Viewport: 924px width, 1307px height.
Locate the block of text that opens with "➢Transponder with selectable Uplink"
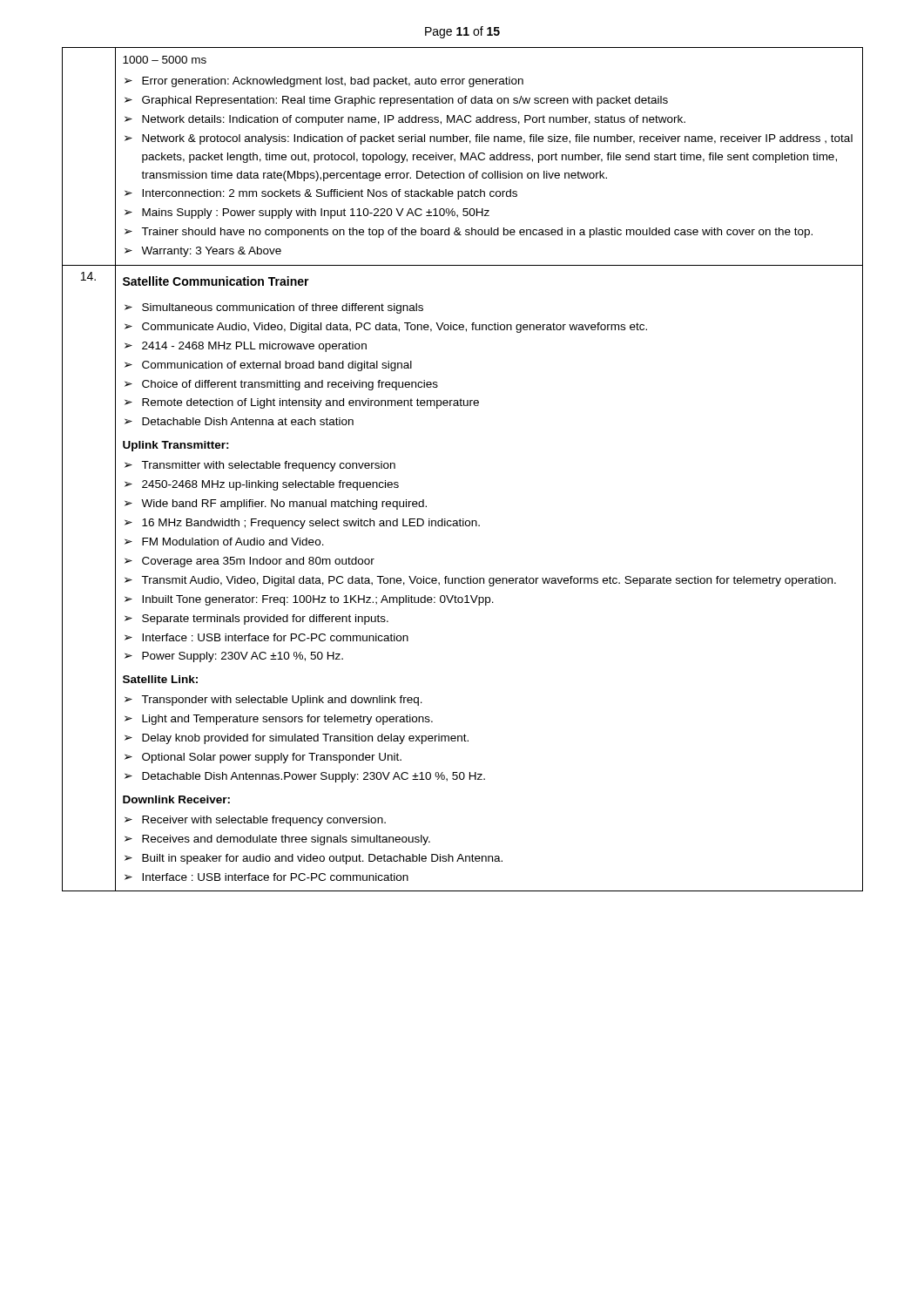click(x=273, y=701)
